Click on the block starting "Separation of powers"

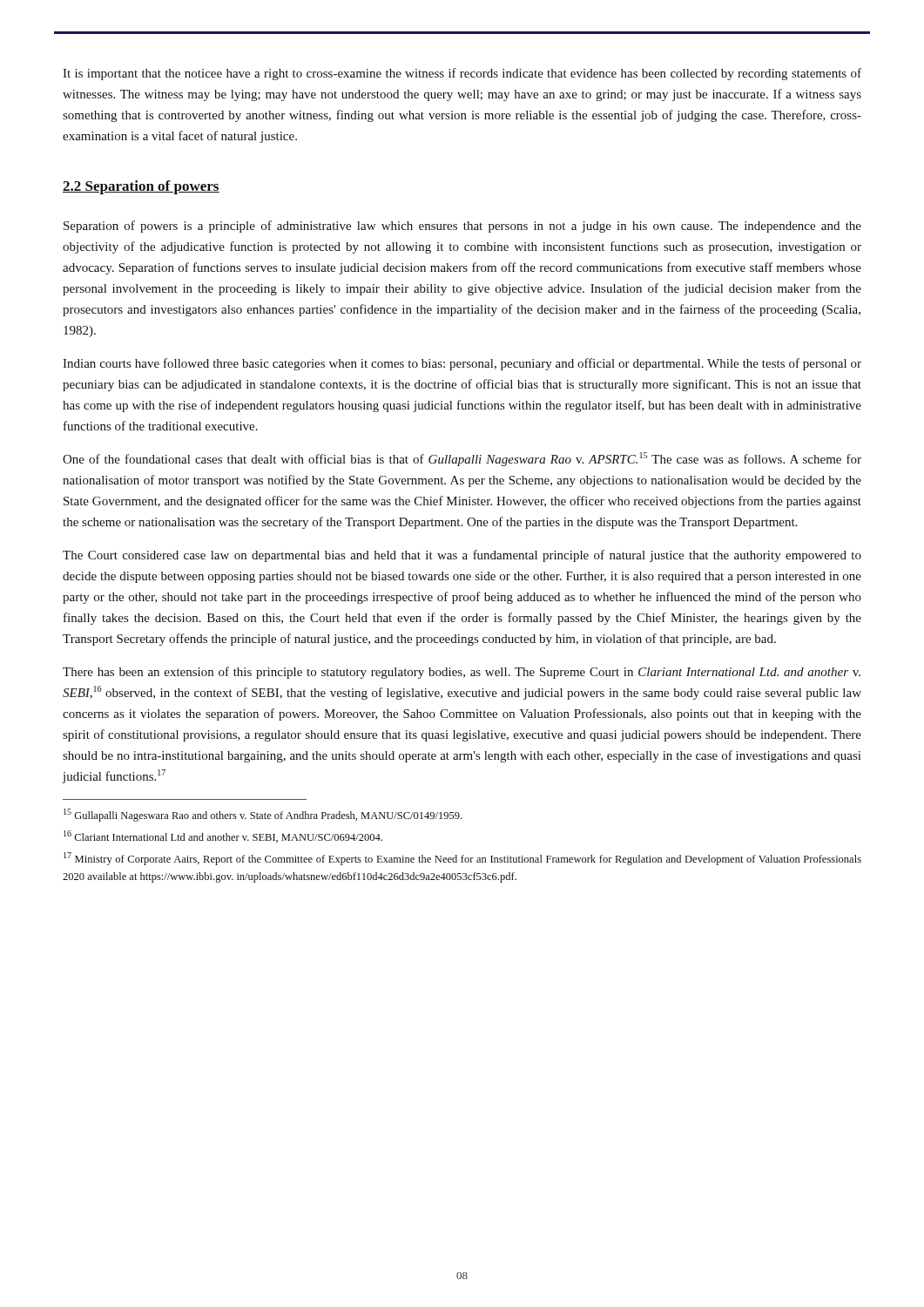pyautogui.click(x=462, y=278)
